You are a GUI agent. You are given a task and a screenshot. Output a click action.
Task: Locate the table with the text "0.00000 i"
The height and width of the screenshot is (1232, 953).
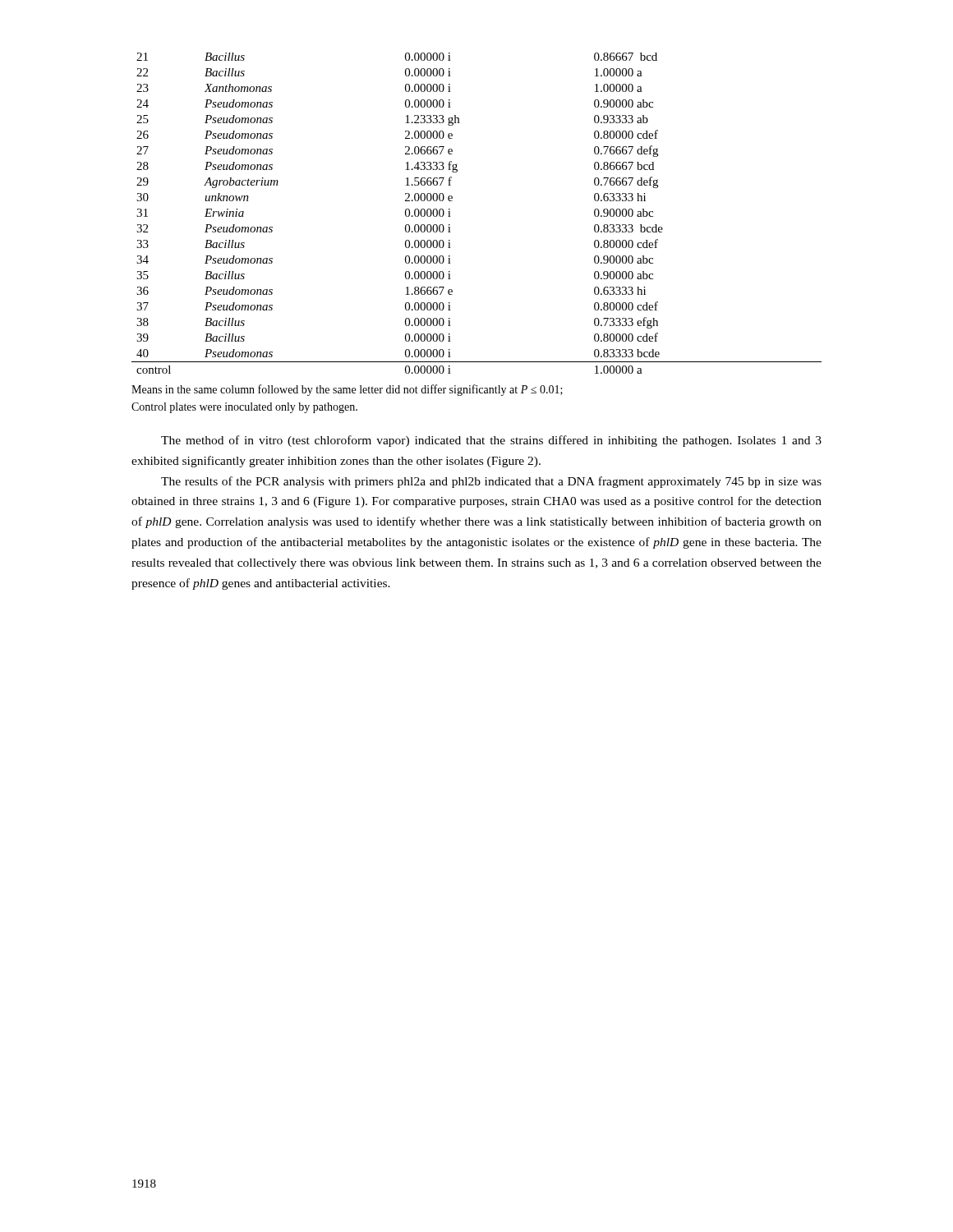pos(476,214)
